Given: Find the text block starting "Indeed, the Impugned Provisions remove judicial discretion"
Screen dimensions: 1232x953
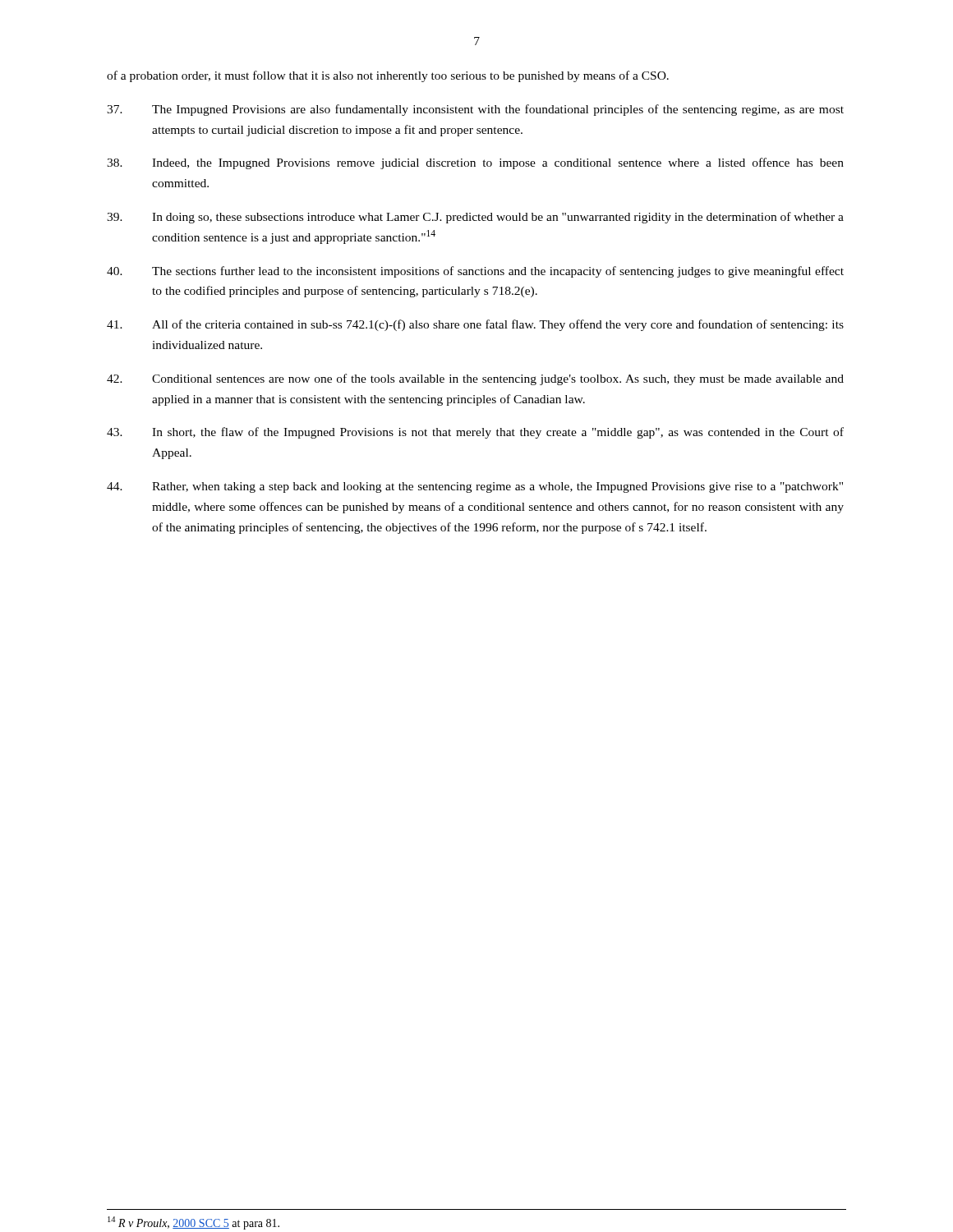Looking at the screenshot, I should tap(475, 173).
